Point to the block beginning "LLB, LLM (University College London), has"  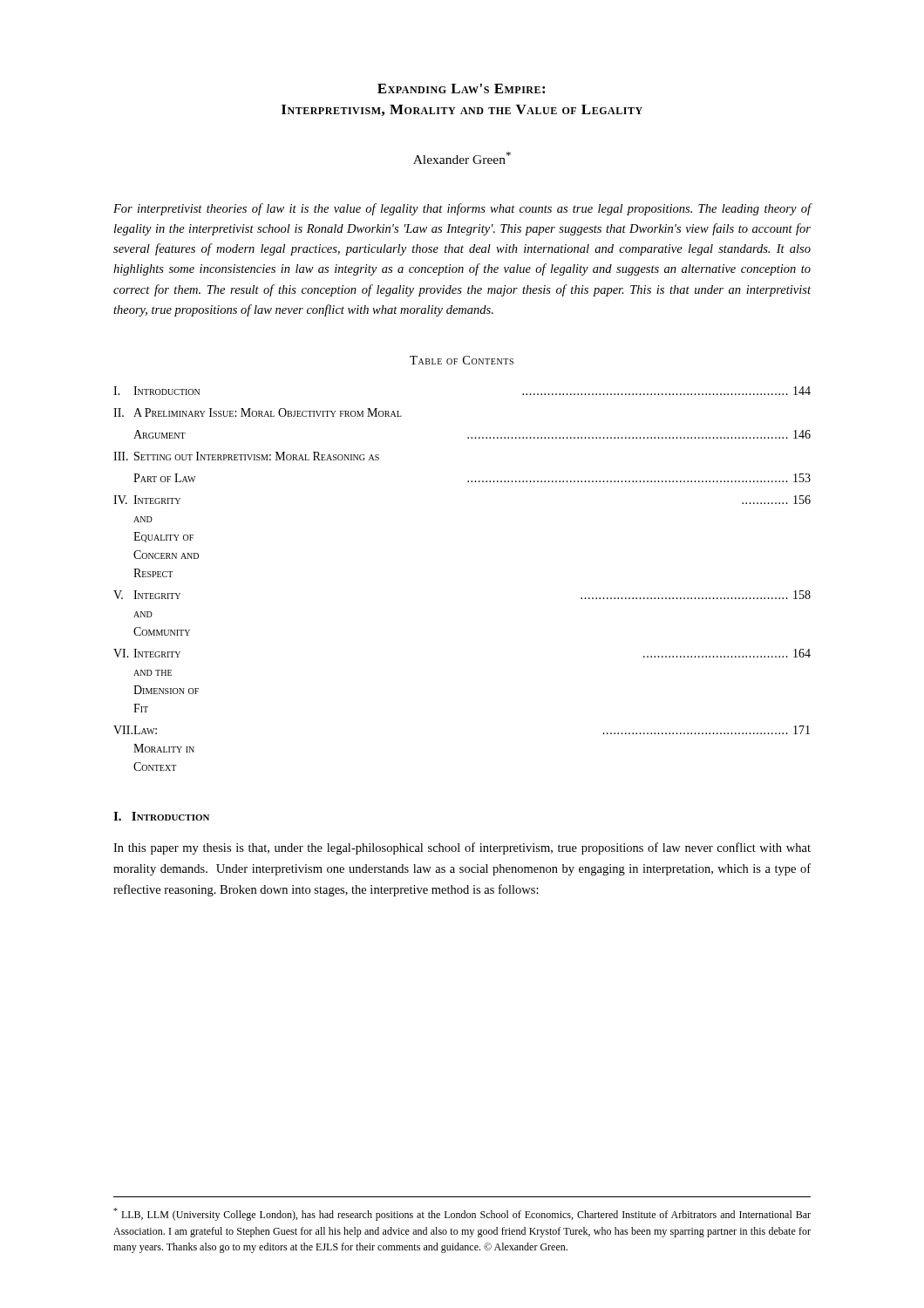coord(462,1230)
